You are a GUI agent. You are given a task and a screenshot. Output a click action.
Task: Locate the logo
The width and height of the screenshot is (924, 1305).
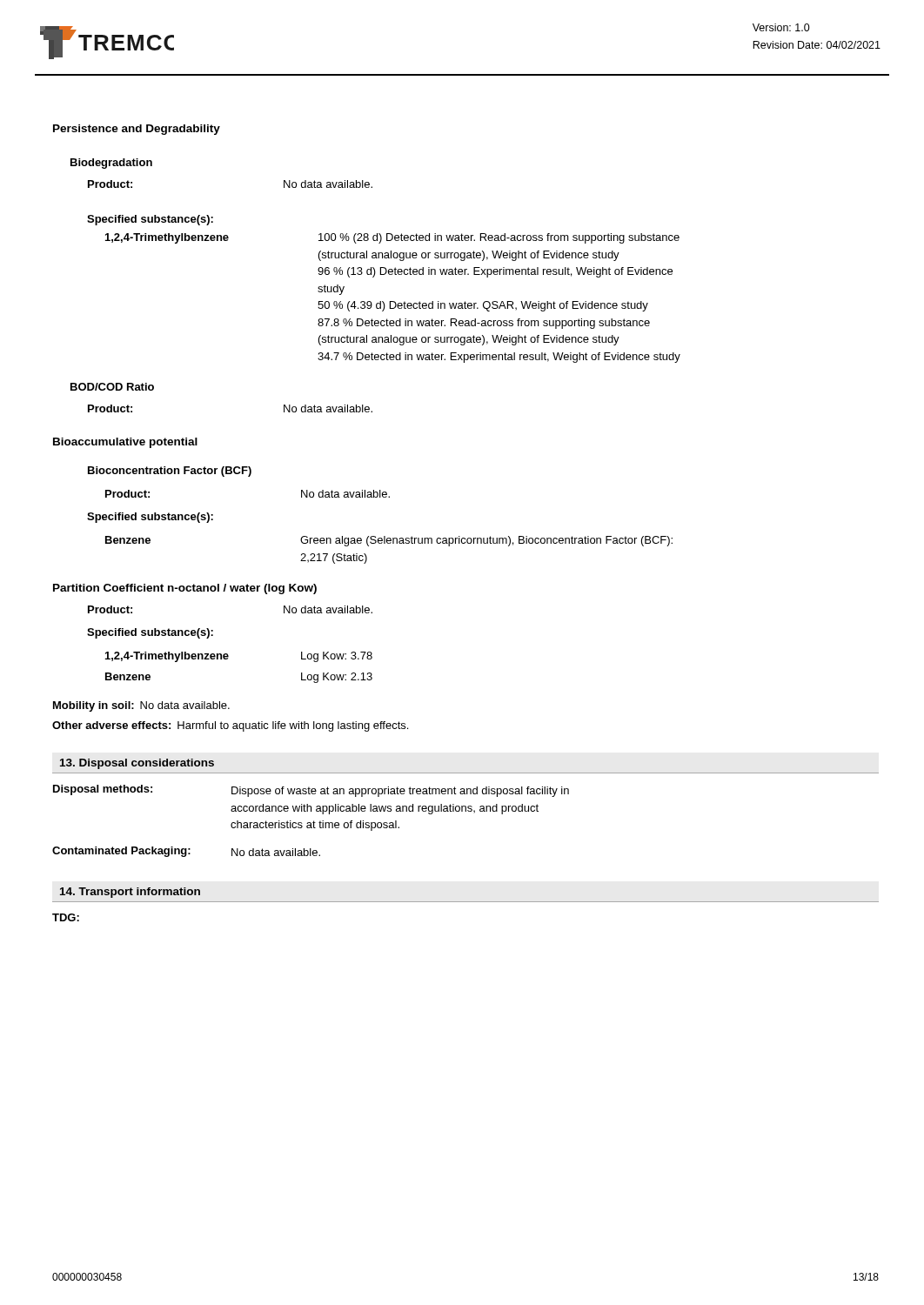click(87, 44)
